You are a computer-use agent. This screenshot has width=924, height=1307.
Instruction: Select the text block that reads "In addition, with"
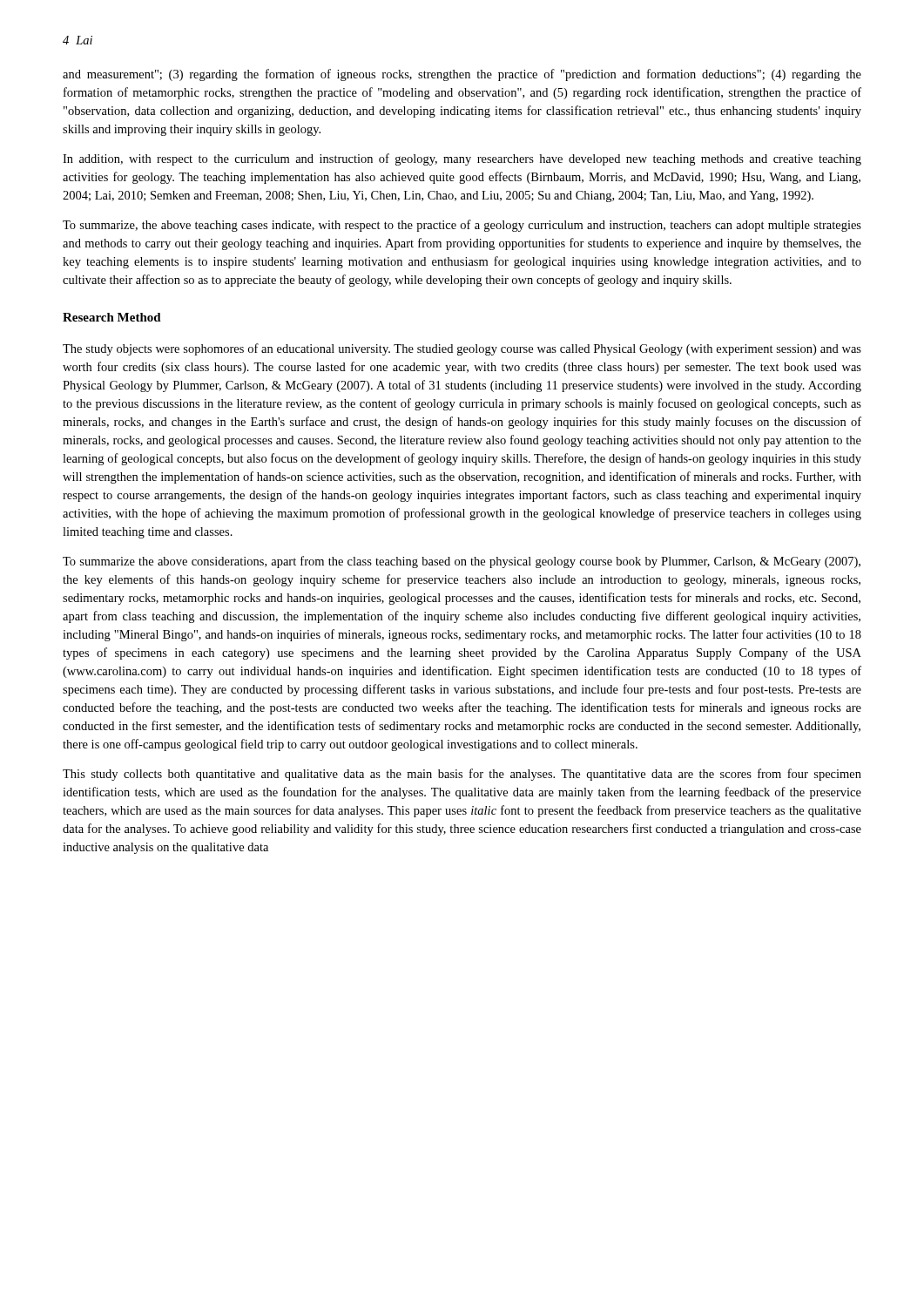(462, 177)
